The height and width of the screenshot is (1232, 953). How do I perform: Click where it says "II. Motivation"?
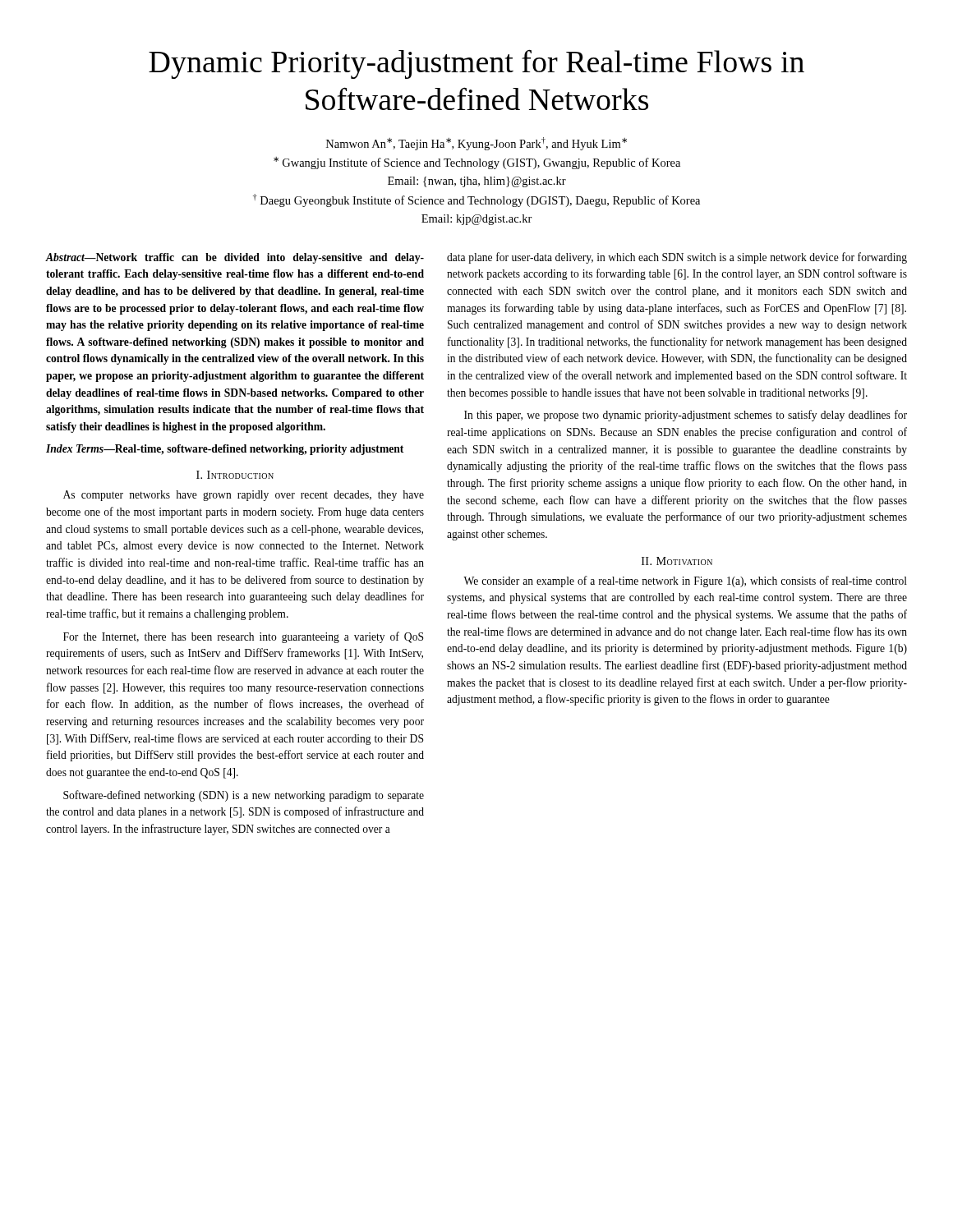click(677, 561)
